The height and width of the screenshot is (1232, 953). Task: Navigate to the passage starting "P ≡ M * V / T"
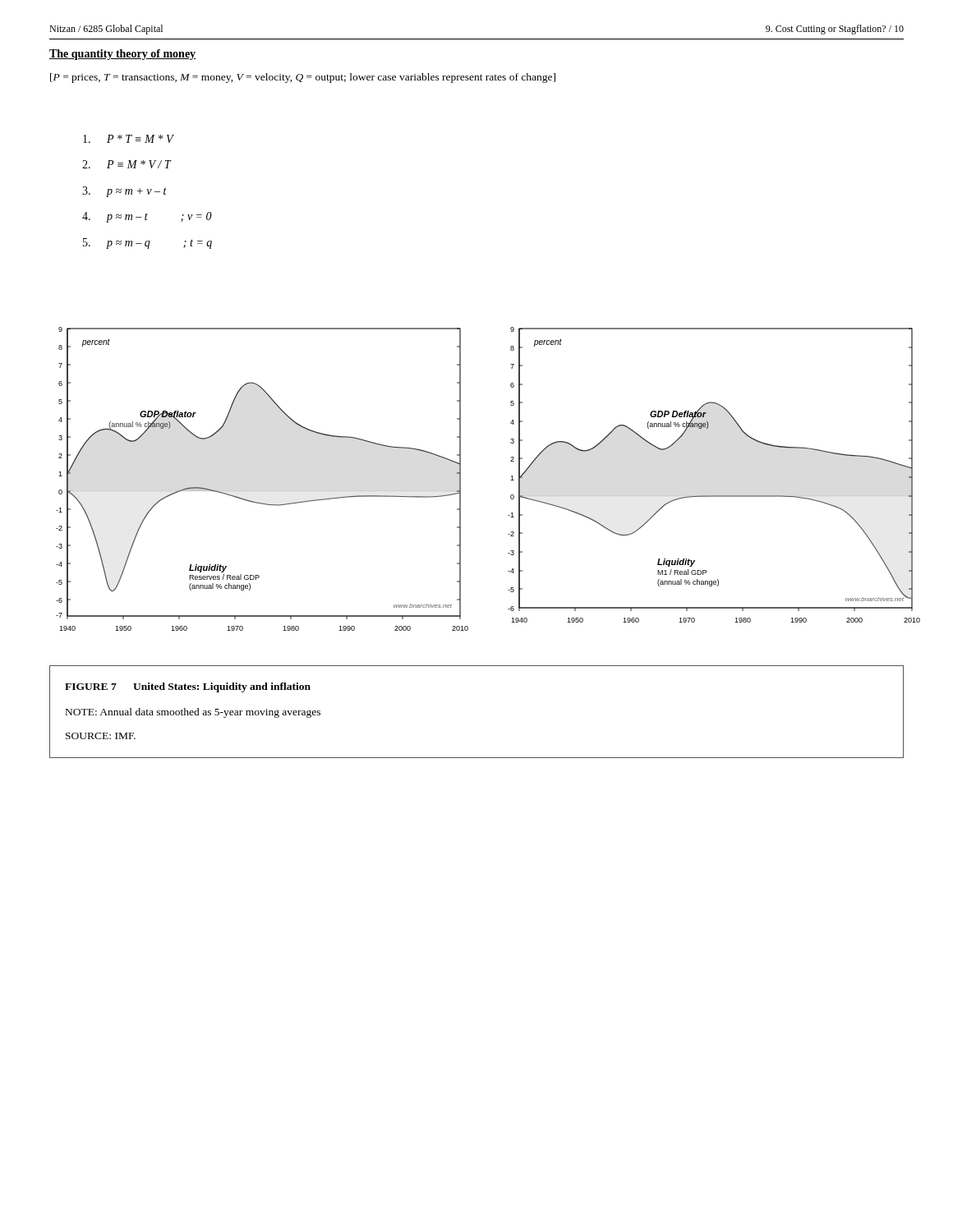(x=126, y=165)
